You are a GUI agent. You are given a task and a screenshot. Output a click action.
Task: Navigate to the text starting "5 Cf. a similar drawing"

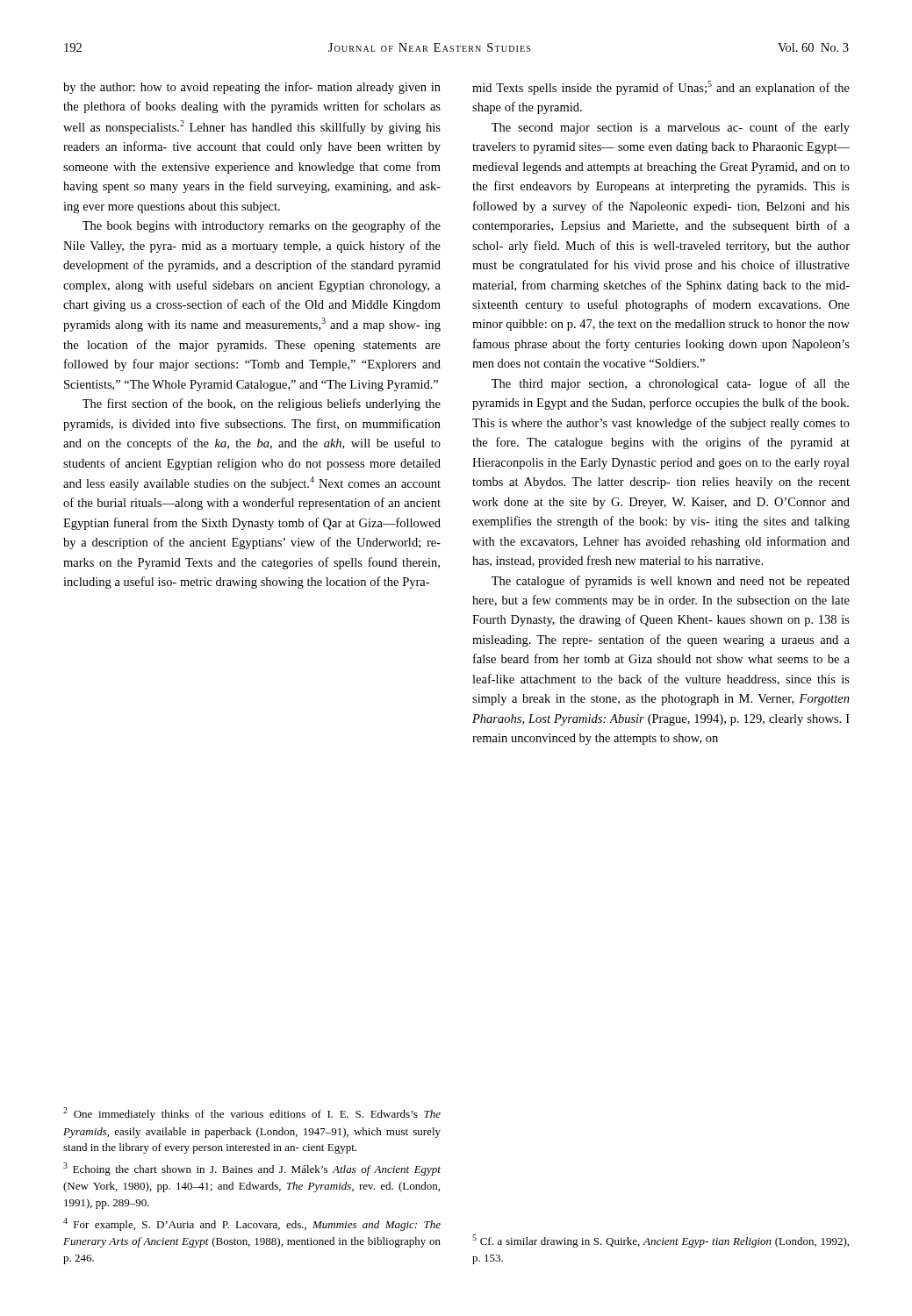click(x=661, y=1249)
